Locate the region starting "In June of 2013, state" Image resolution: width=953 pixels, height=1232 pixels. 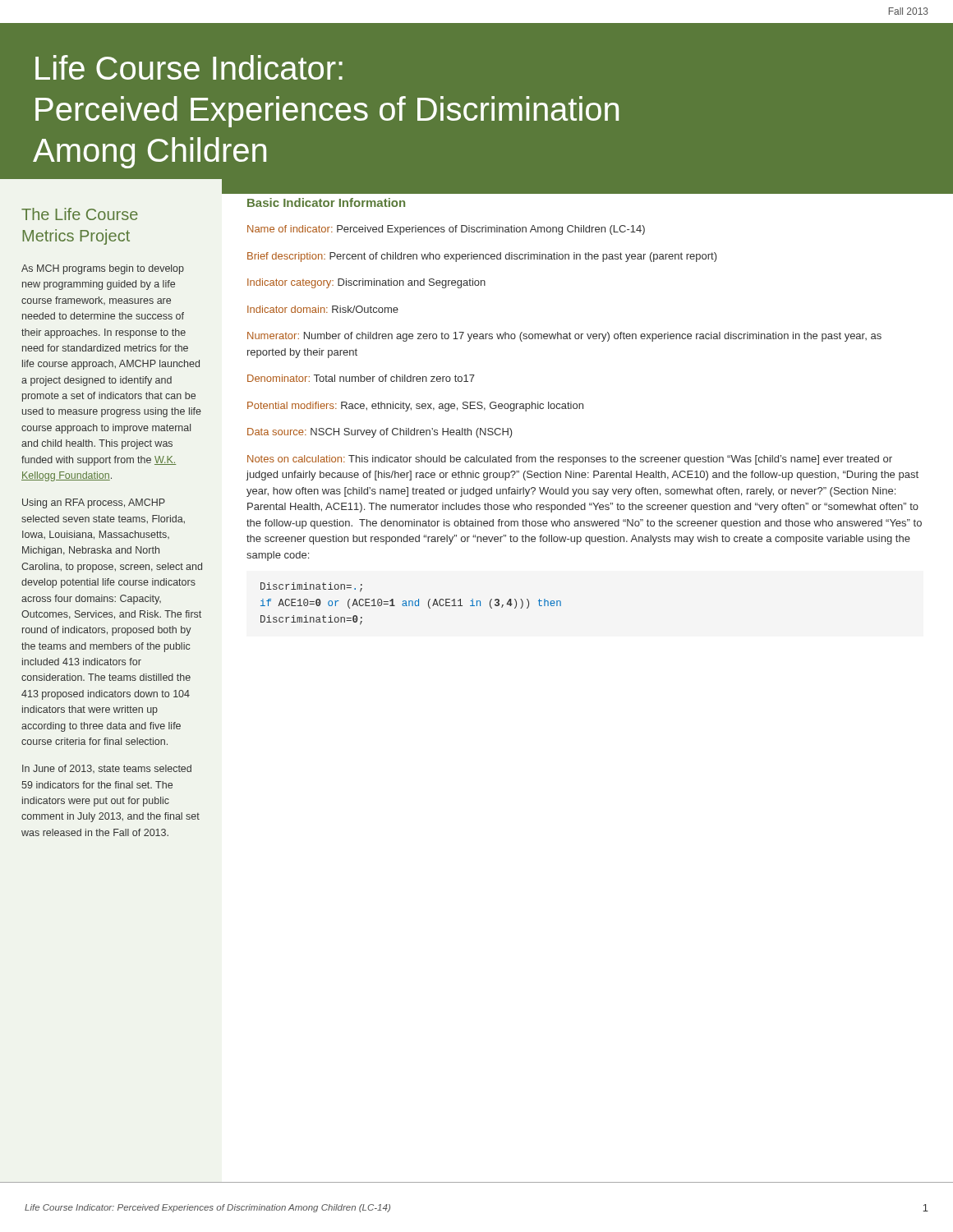click(113, 801)
